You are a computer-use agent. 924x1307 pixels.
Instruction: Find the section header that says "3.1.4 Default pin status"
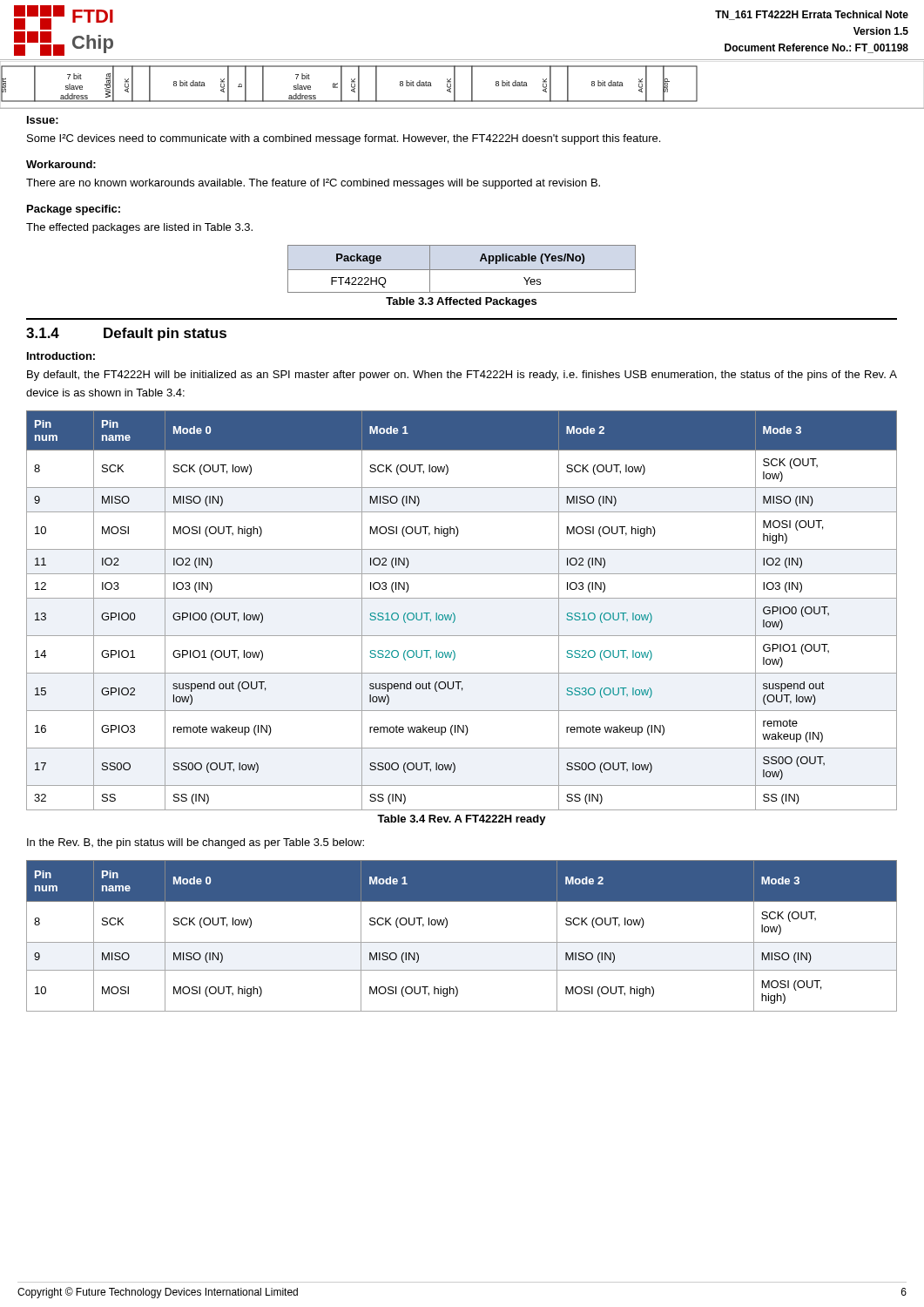(x=127, y=334)
